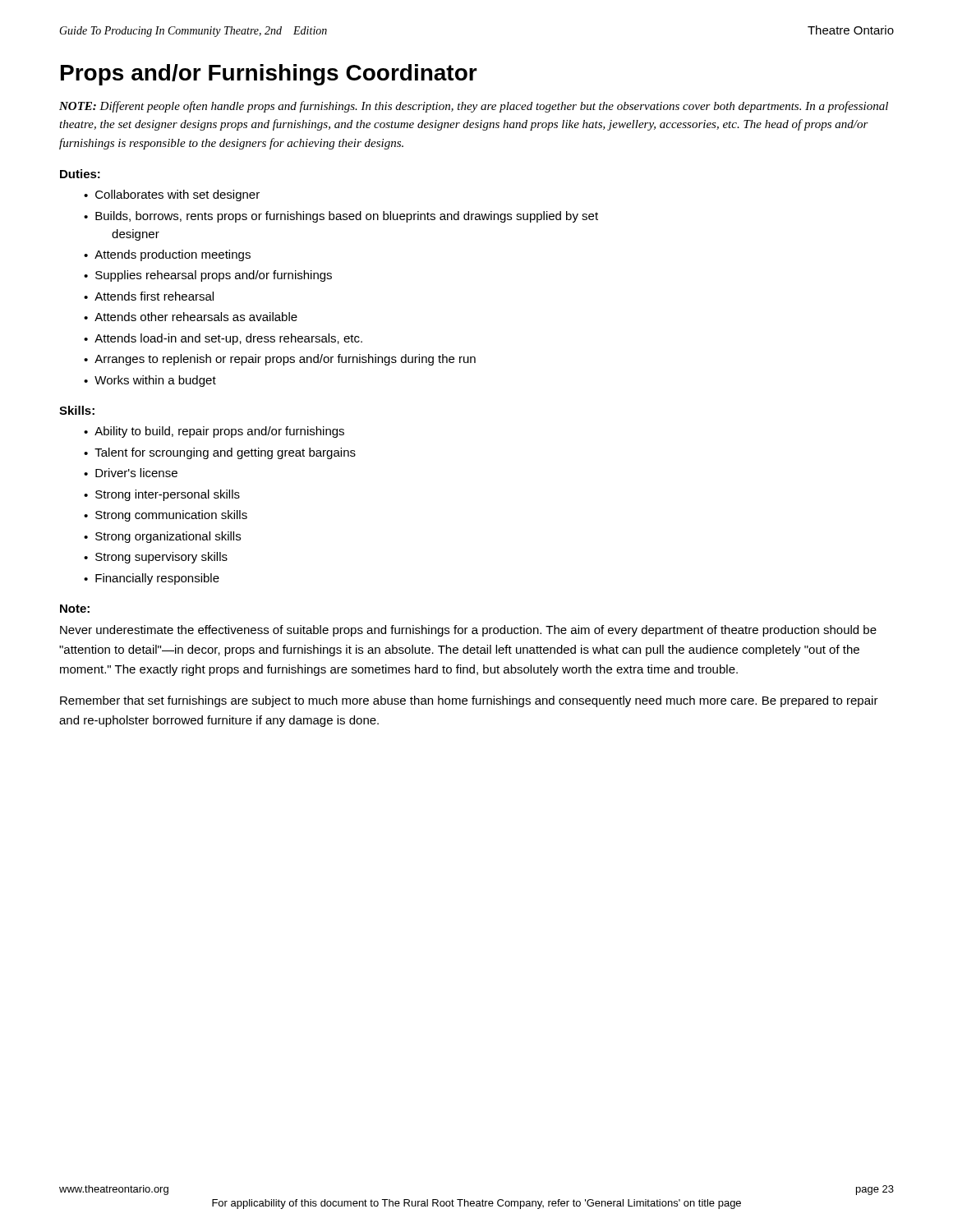Navigate to the text starting "•Attends load-in and set-up, dress"
This screenshot has height=1232, width=953.
(223, 339)
